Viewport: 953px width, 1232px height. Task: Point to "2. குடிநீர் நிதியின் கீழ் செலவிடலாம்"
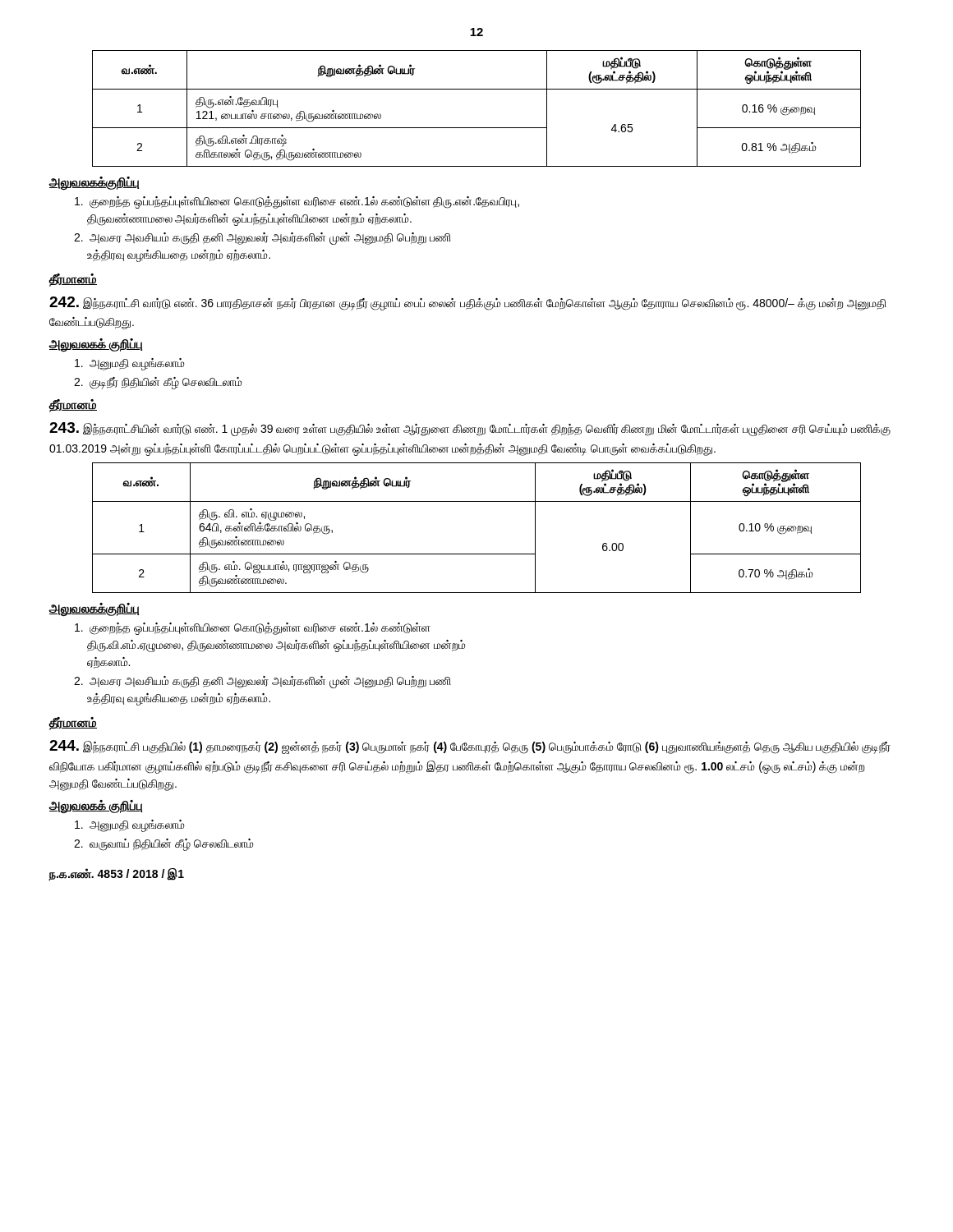click(x=158, y=382)
